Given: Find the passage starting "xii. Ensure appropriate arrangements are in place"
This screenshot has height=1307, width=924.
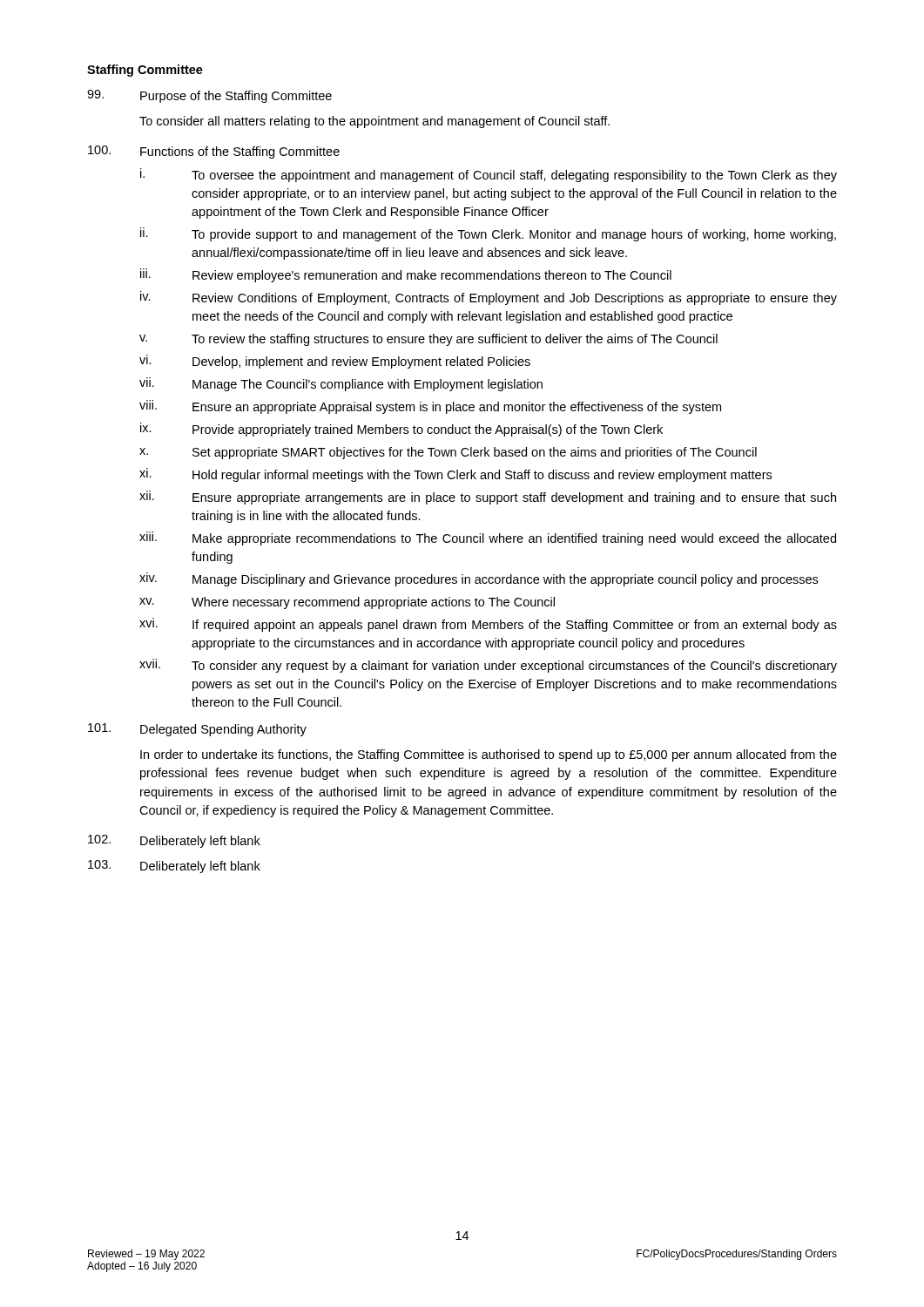Looking at the screenshot, I should [488, 507].
